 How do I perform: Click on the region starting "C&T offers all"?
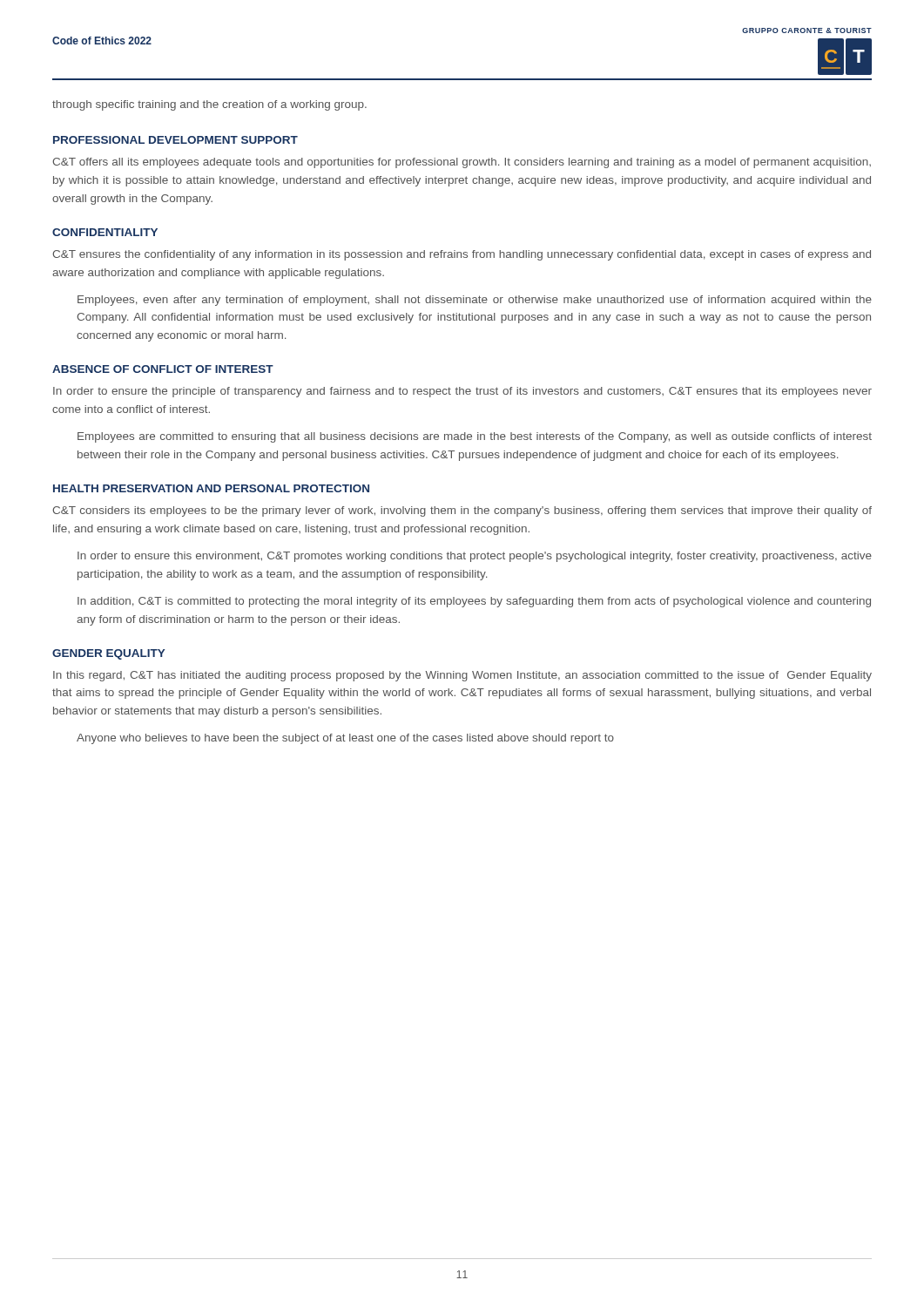pyautogui.click(x=462, y=180)
